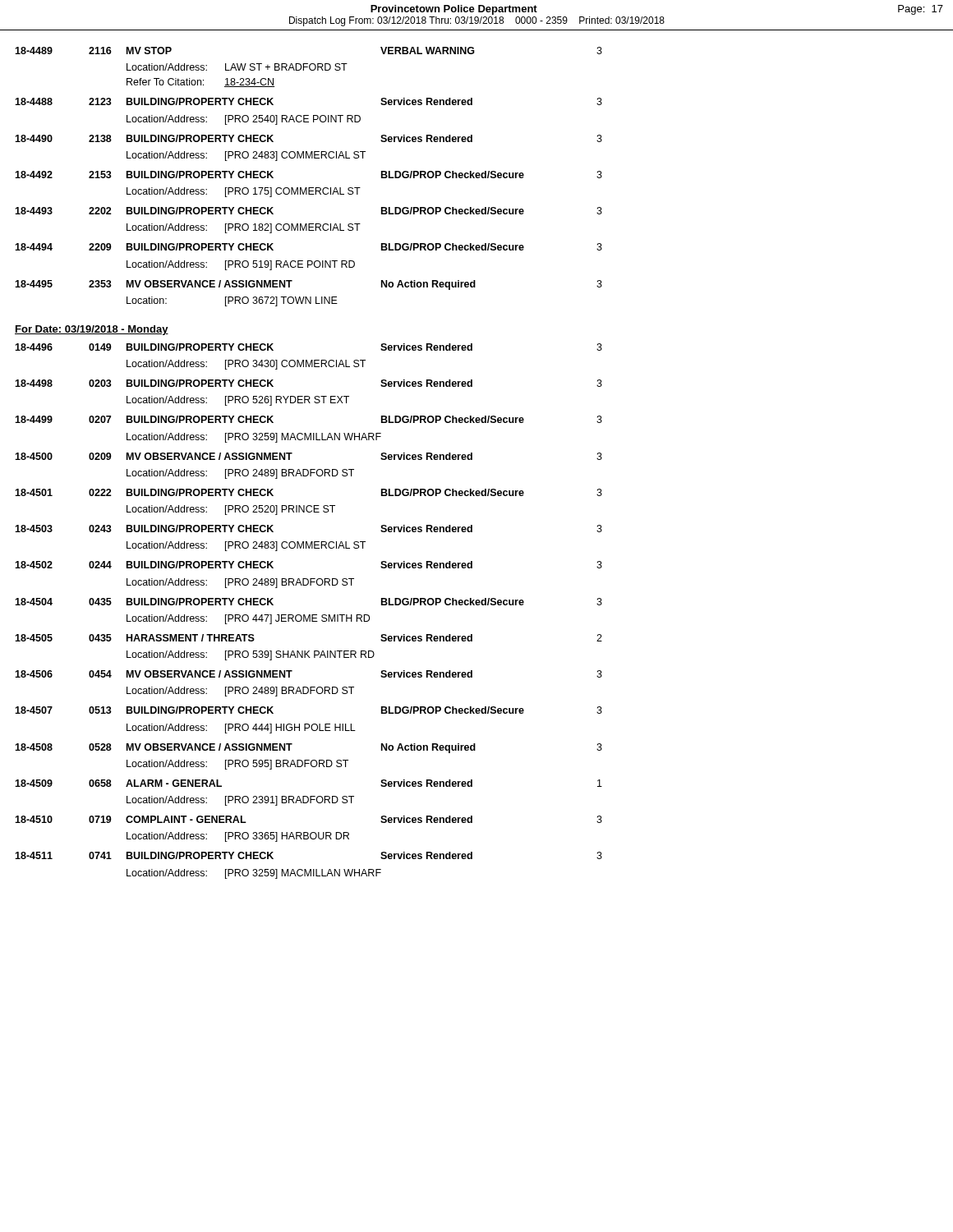Select the list item that says "18-4495 2353 MV OBSERVANCE"

476,292
